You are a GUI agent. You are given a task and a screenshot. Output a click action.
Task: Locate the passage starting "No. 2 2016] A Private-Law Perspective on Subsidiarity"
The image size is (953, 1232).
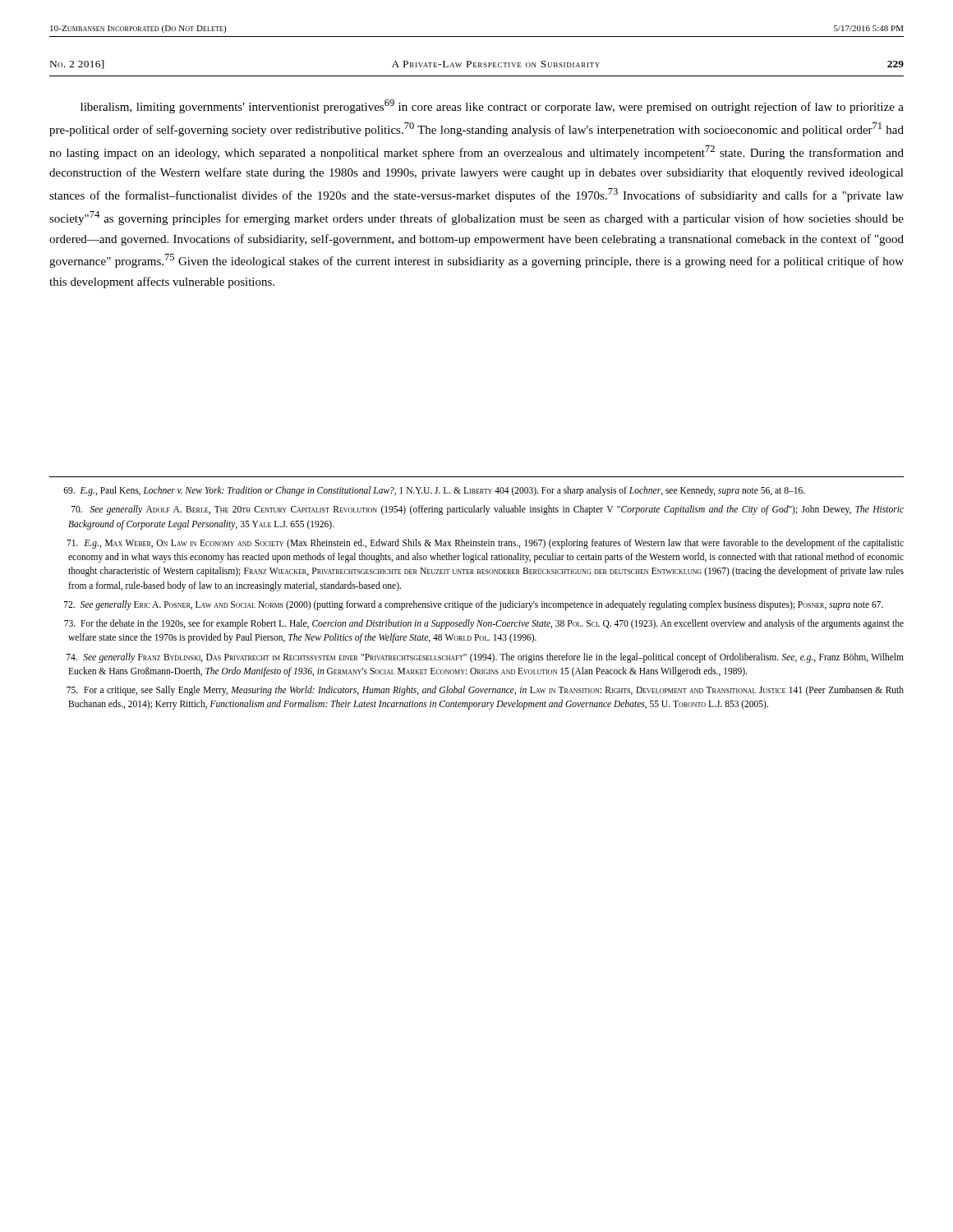coord(476,64)
